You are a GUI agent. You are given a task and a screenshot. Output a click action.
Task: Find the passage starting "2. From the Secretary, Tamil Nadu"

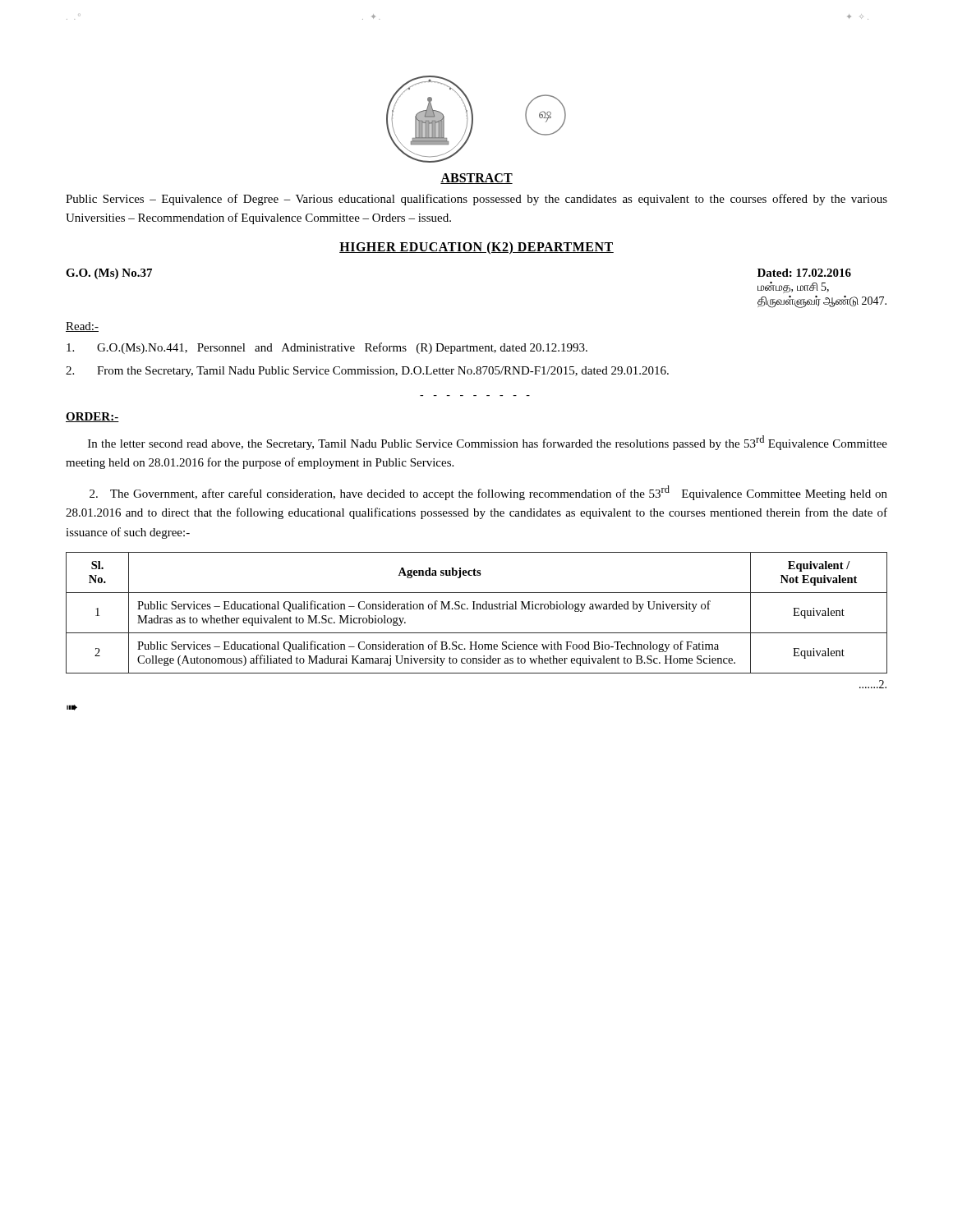coord(476,371)
